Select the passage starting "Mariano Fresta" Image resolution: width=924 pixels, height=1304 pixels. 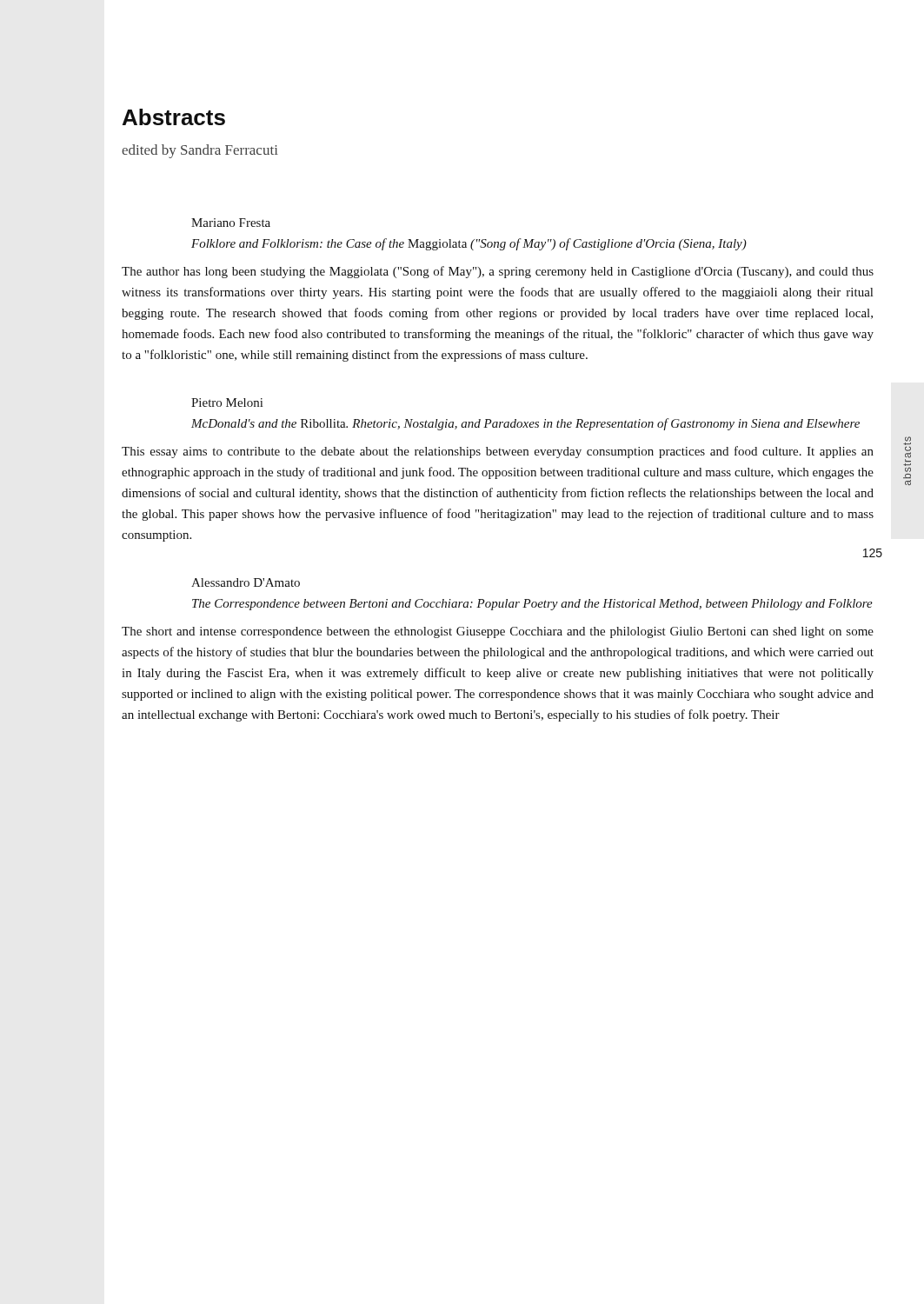[231, 223]
